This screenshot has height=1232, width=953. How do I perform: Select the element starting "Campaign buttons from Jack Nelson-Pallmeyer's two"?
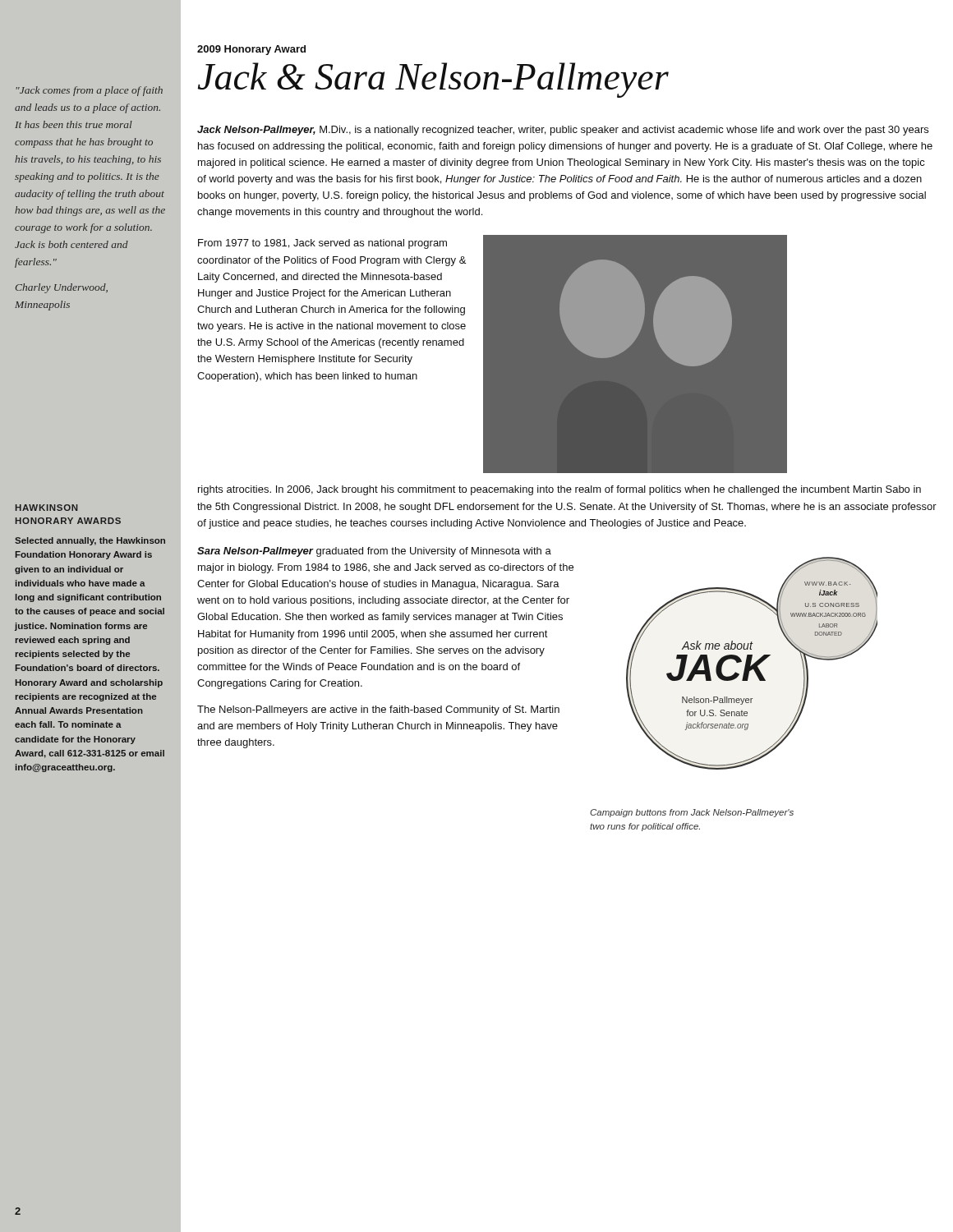click(692, 819)
